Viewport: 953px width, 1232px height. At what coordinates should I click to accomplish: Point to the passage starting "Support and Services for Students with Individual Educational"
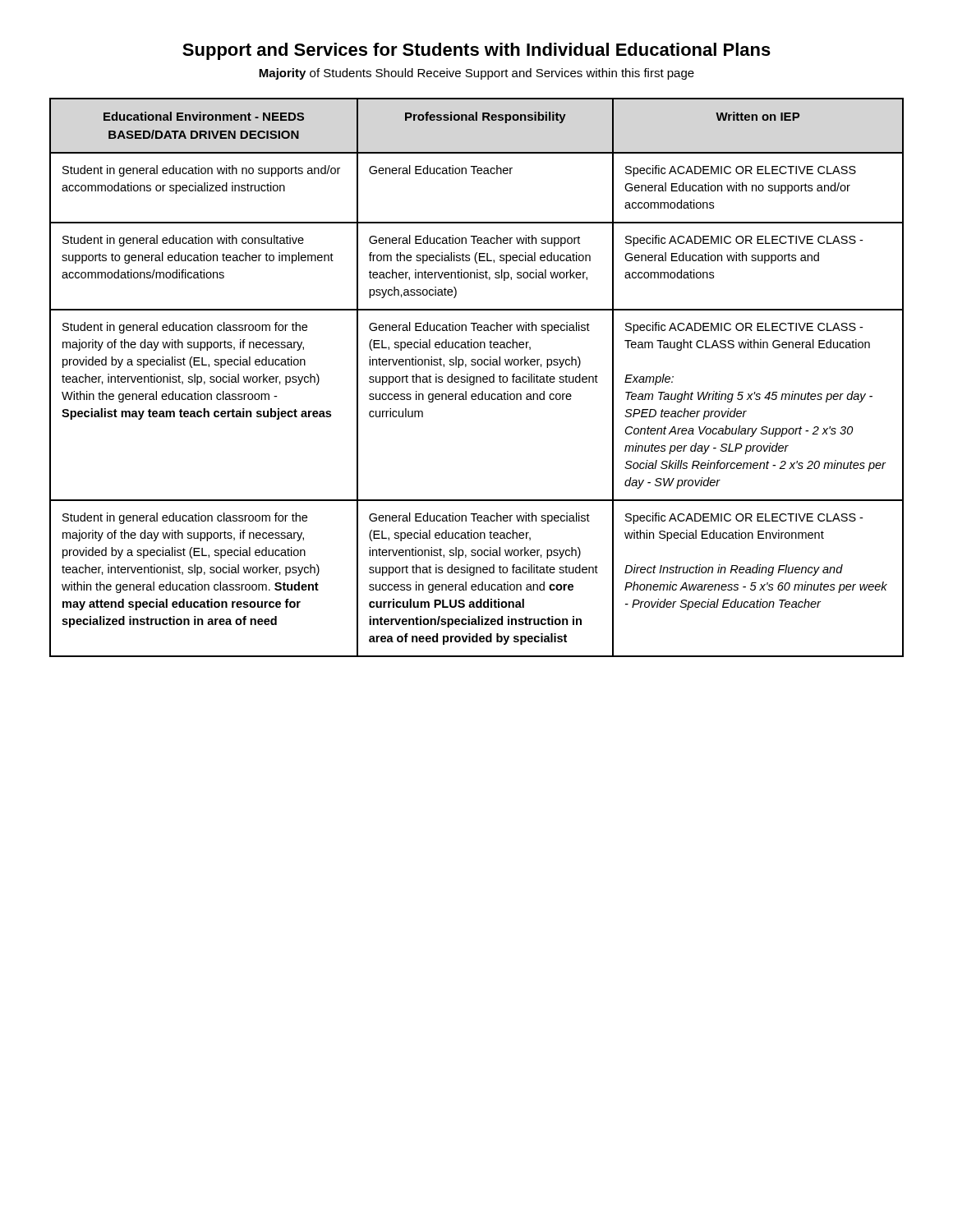pos(476,50)
